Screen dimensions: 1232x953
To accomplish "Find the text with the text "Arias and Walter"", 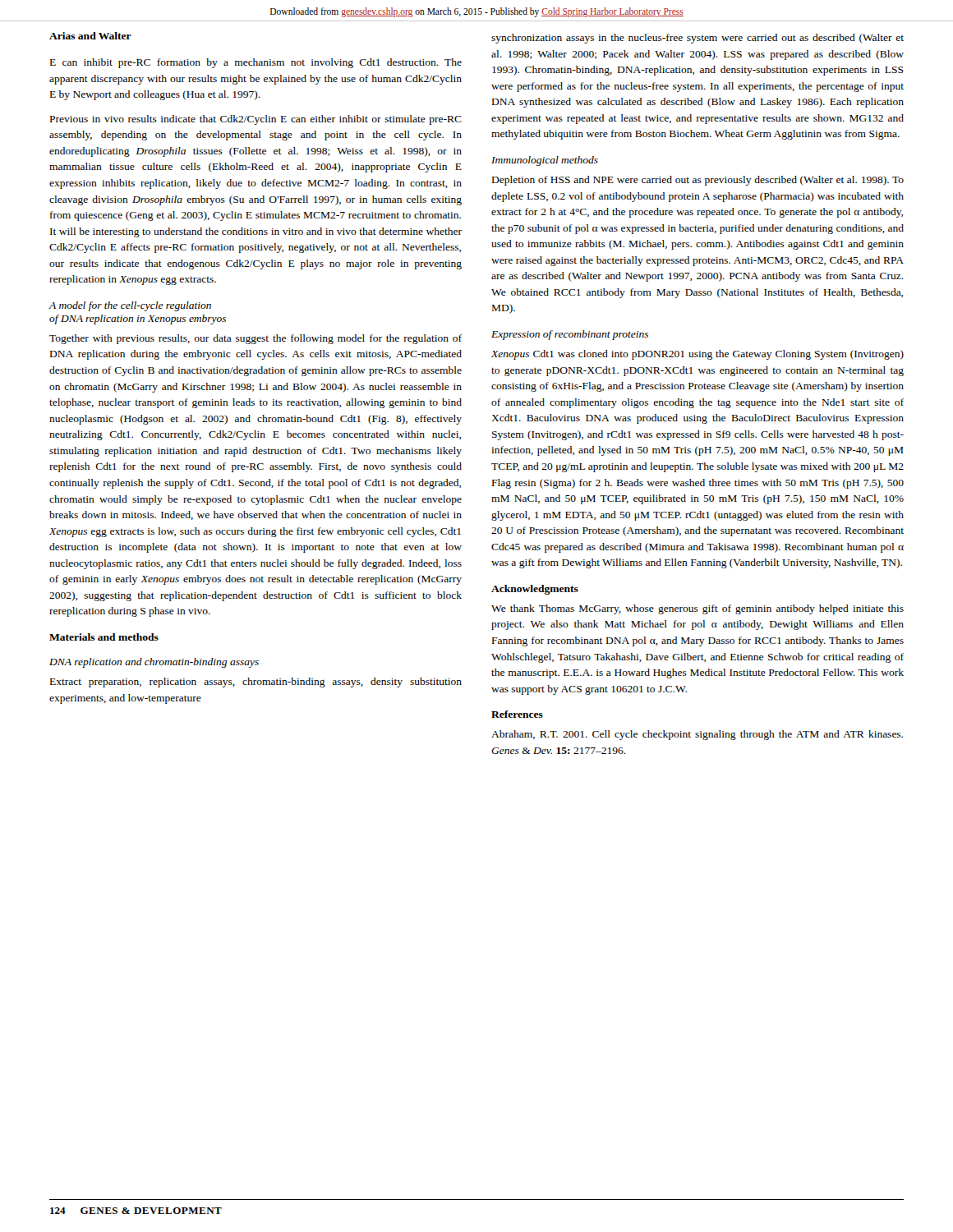I will 90,36.
